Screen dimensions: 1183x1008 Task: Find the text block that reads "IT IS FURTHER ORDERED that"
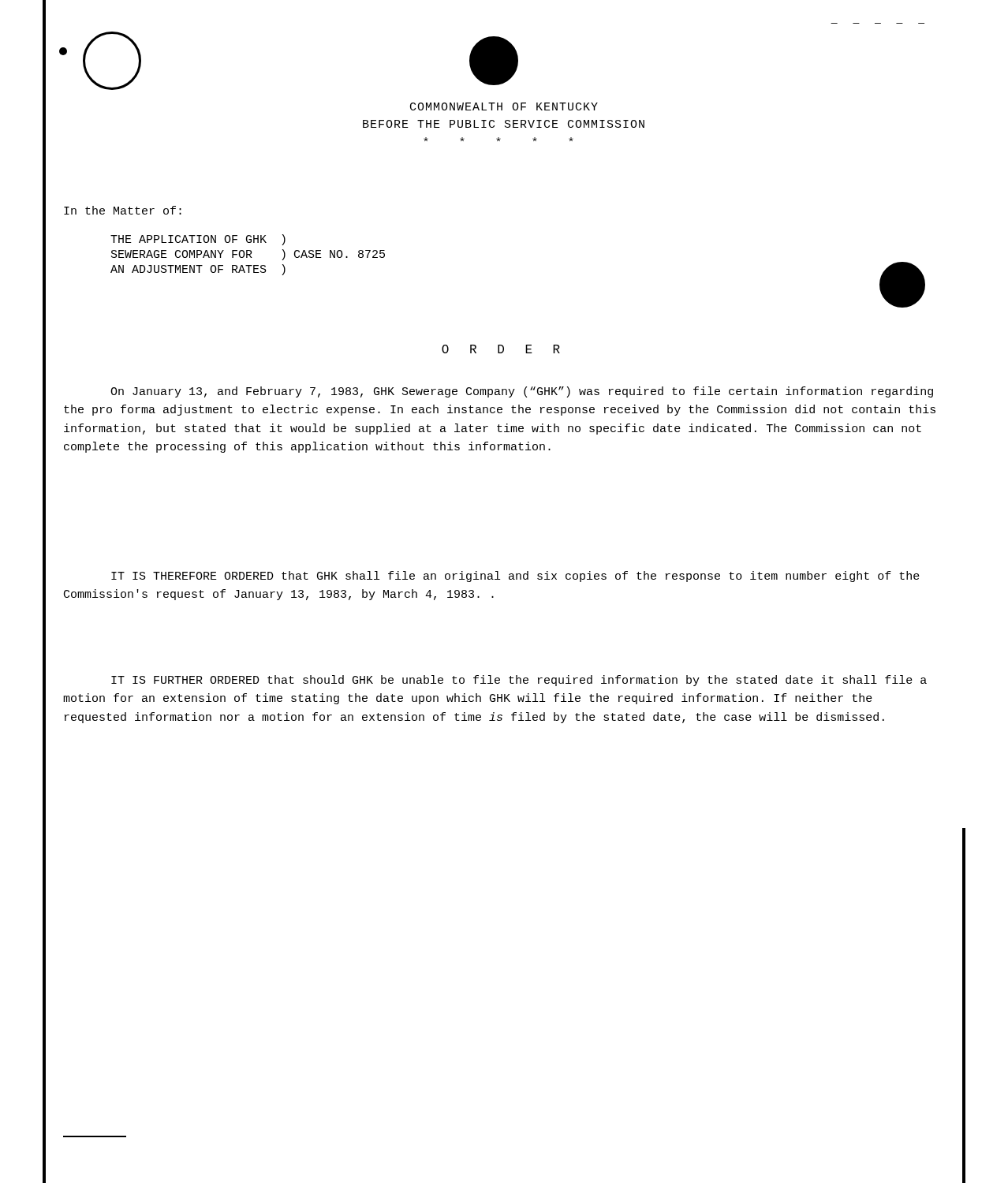pyautogui.click(x=500, y=700)
